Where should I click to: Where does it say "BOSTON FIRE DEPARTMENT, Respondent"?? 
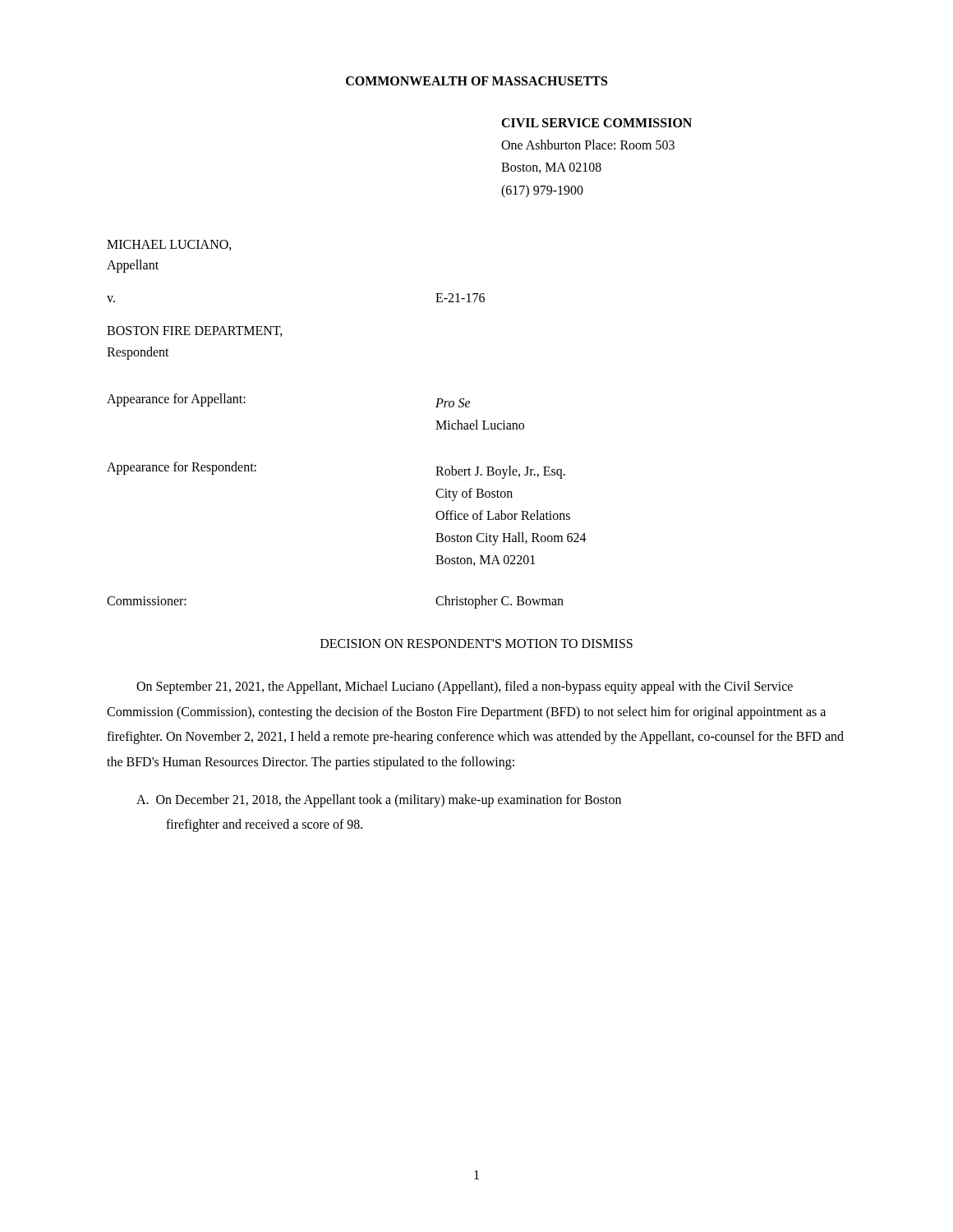click(195, 341)
